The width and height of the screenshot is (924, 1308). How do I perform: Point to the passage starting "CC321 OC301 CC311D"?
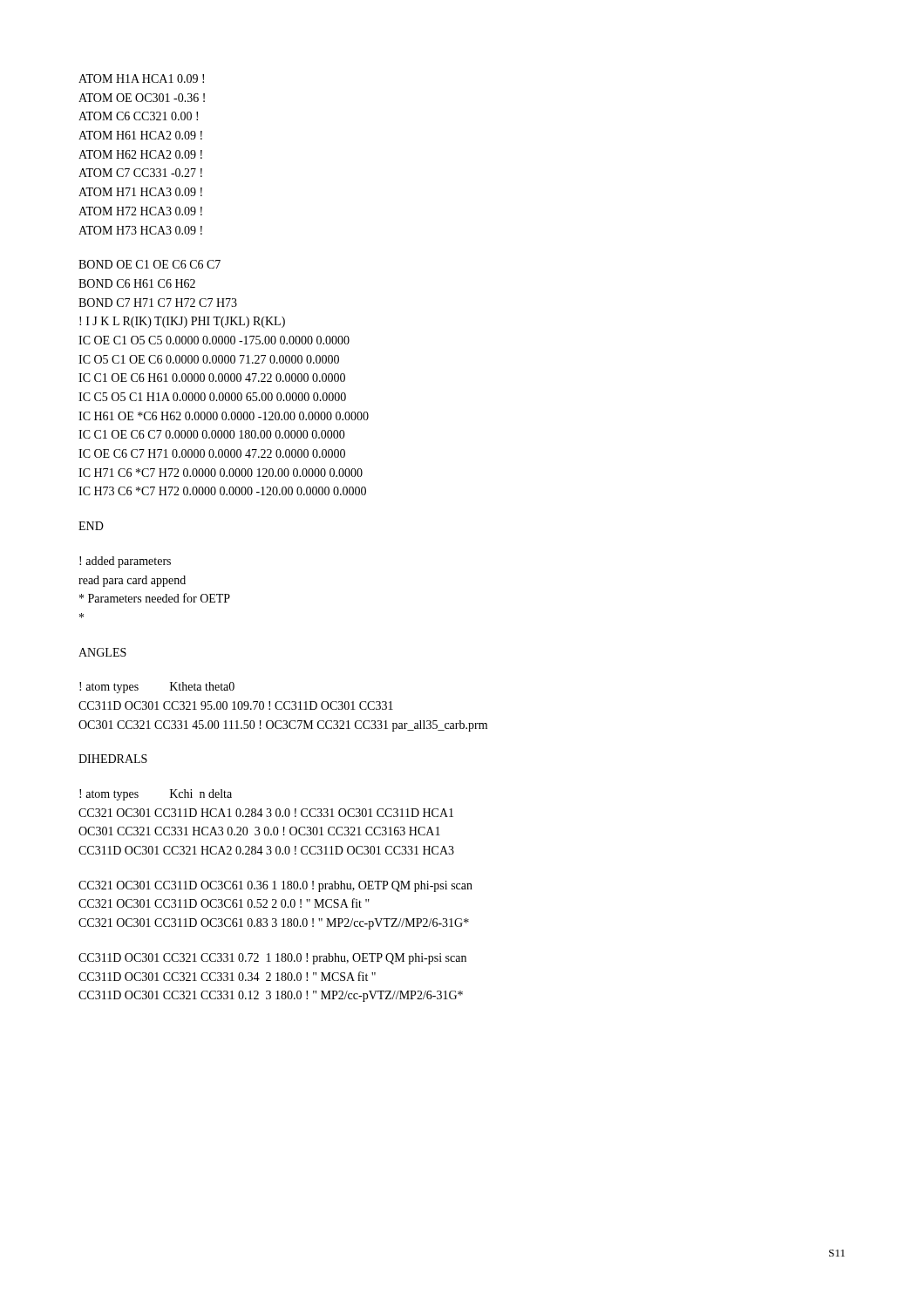point(275,904)
